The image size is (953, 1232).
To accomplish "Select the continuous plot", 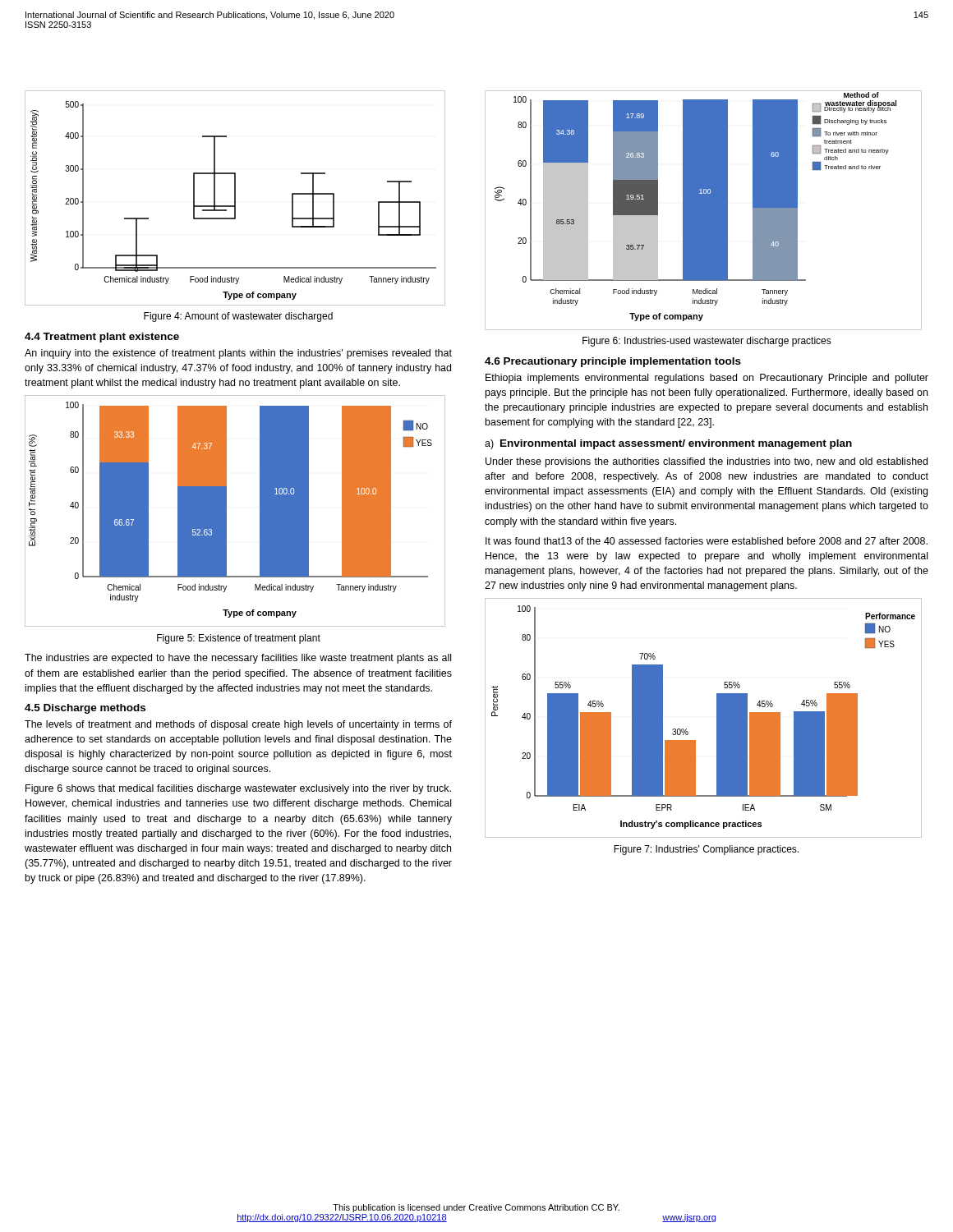I will tap(238, 199).
